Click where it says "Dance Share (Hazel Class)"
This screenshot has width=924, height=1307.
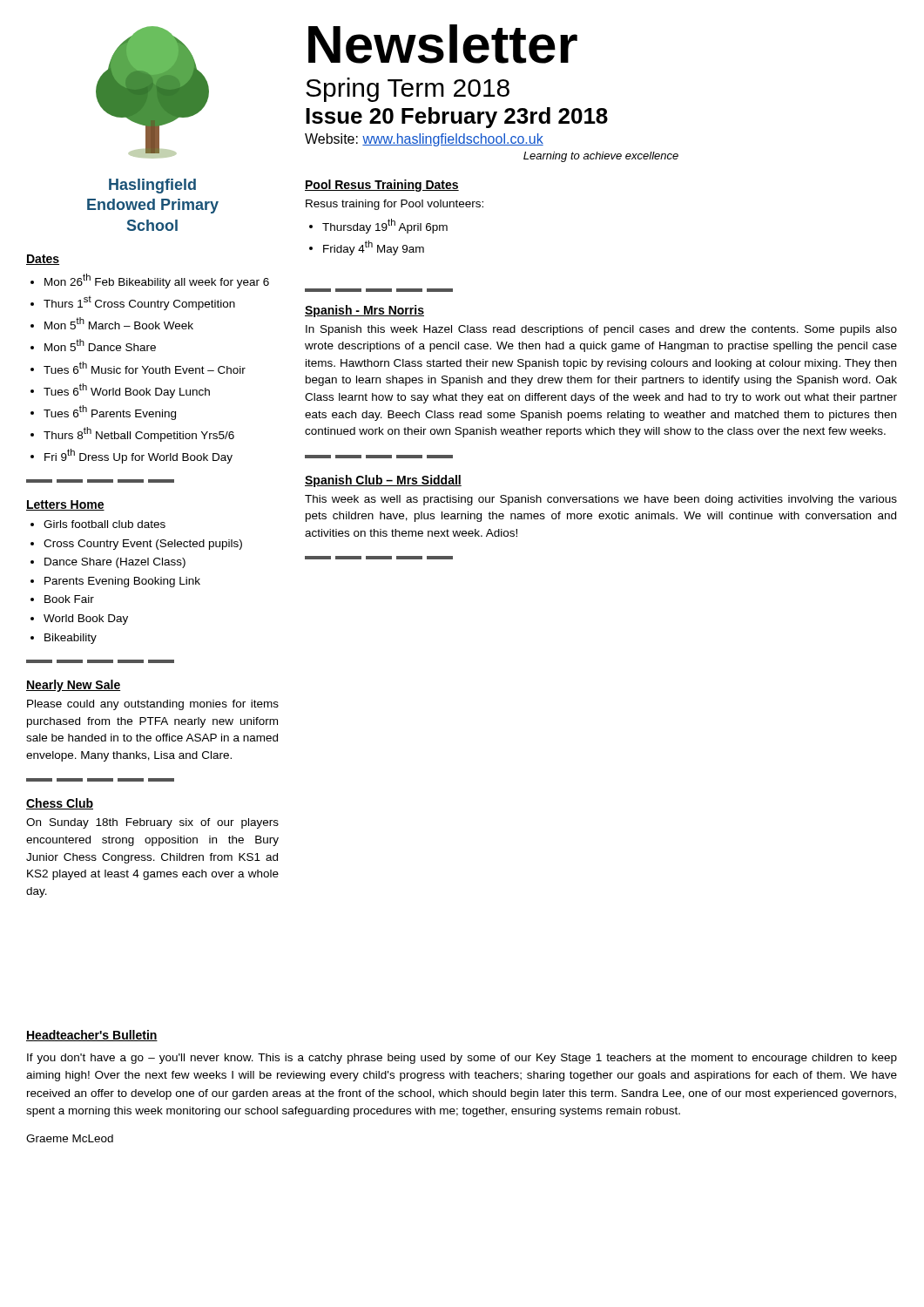[x=115, y=562]
